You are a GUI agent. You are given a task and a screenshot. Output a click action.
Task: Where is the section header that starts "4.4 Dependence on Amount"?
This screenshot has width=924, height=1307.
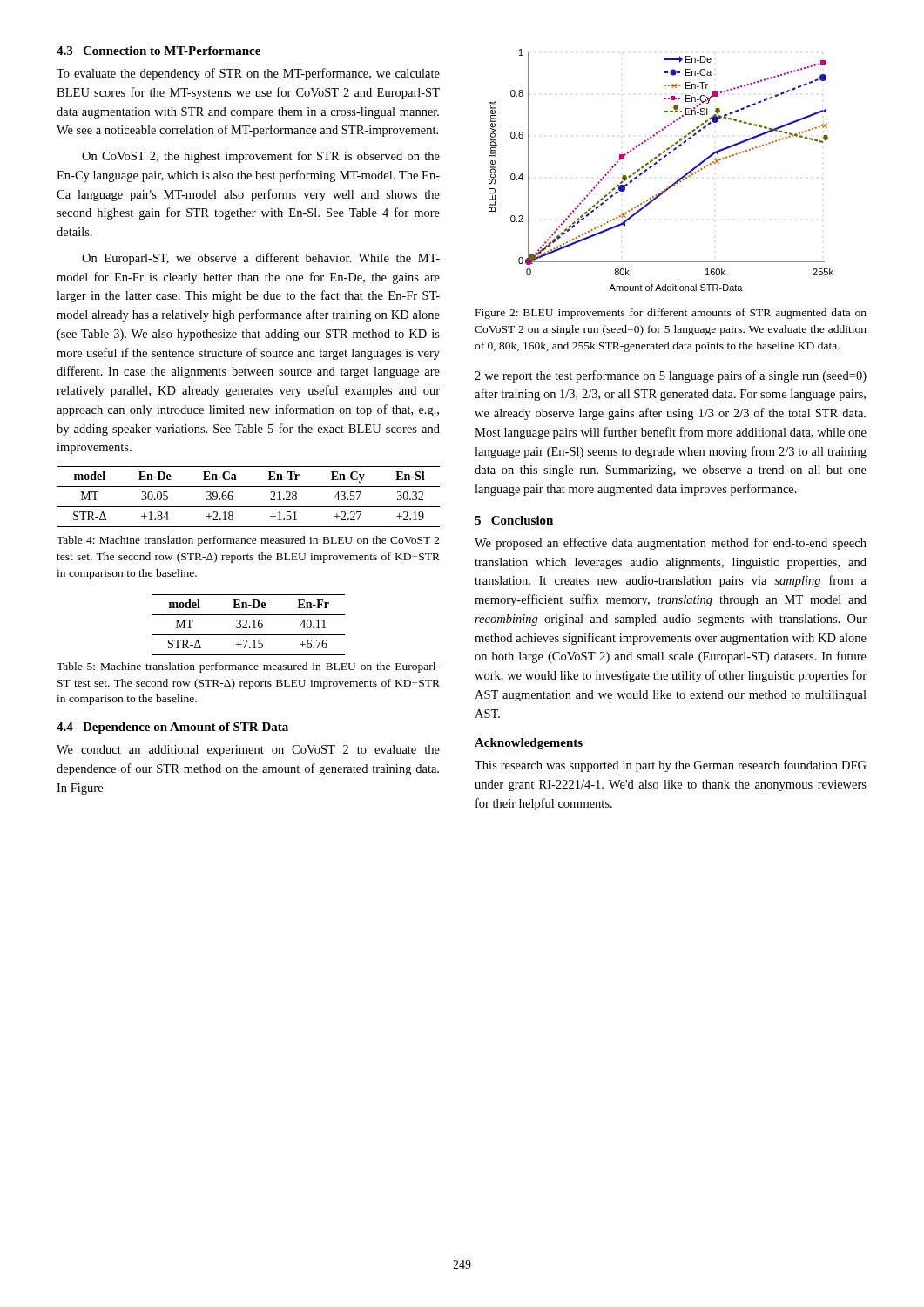tap(173, 727)
